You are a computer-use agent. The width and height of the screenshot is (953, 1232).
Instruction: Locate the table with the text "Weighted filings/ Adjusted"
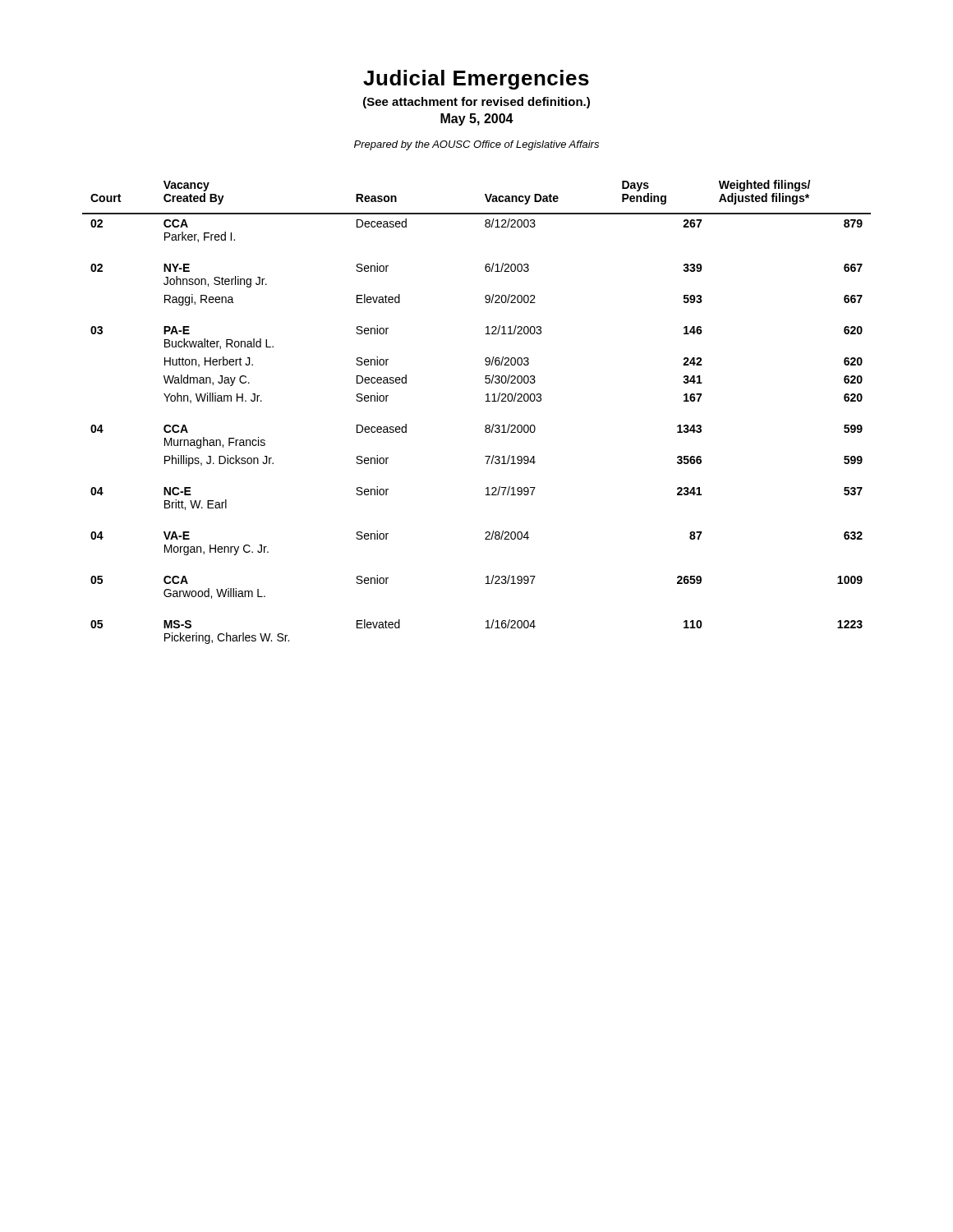tap(476, 410)
